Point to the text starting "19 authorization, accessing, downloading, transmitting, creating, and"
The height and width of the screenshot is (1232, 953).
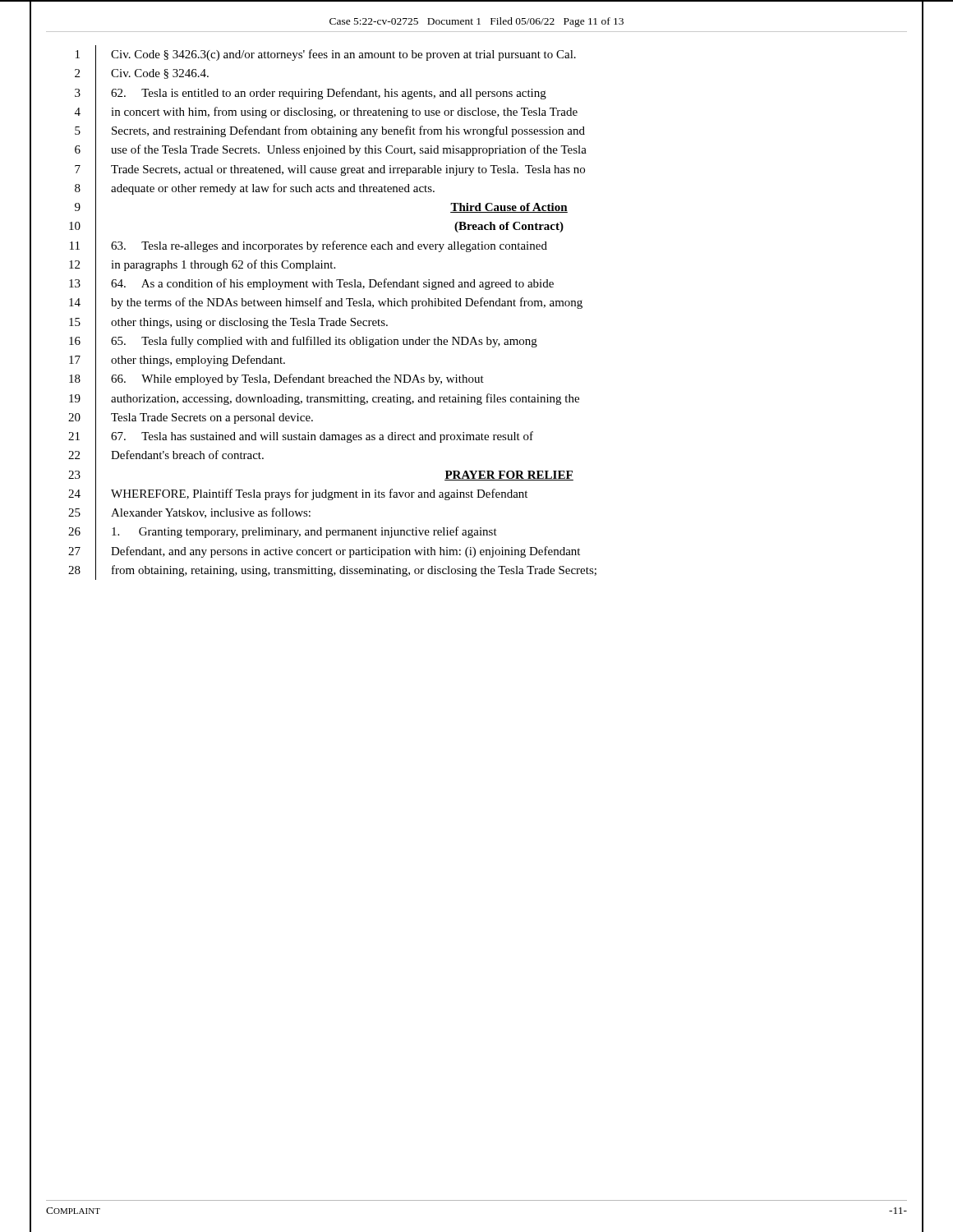[476, 398]
